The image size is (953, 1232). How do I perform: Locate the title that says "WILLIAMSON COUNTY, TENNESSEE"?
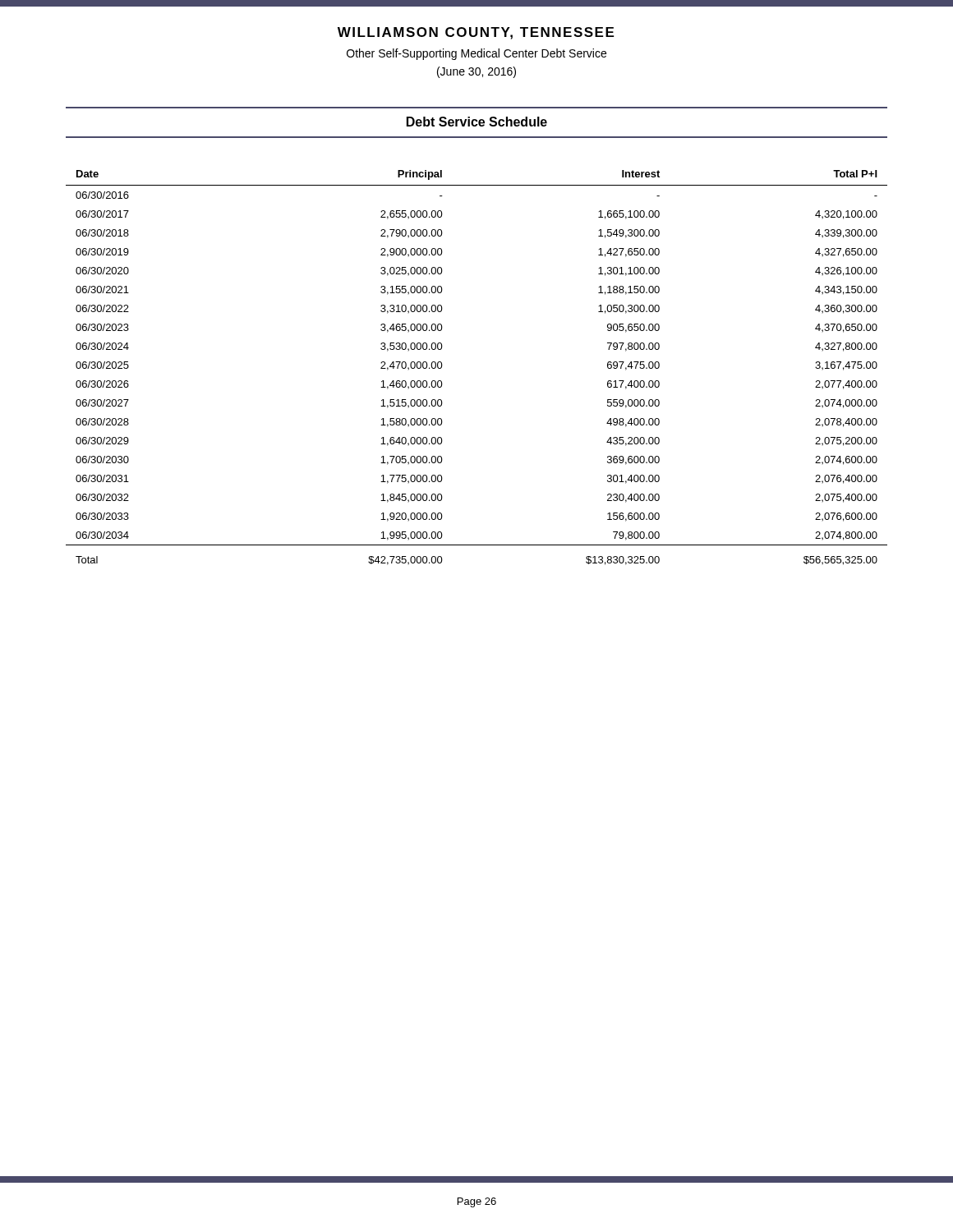click(476, 32)
